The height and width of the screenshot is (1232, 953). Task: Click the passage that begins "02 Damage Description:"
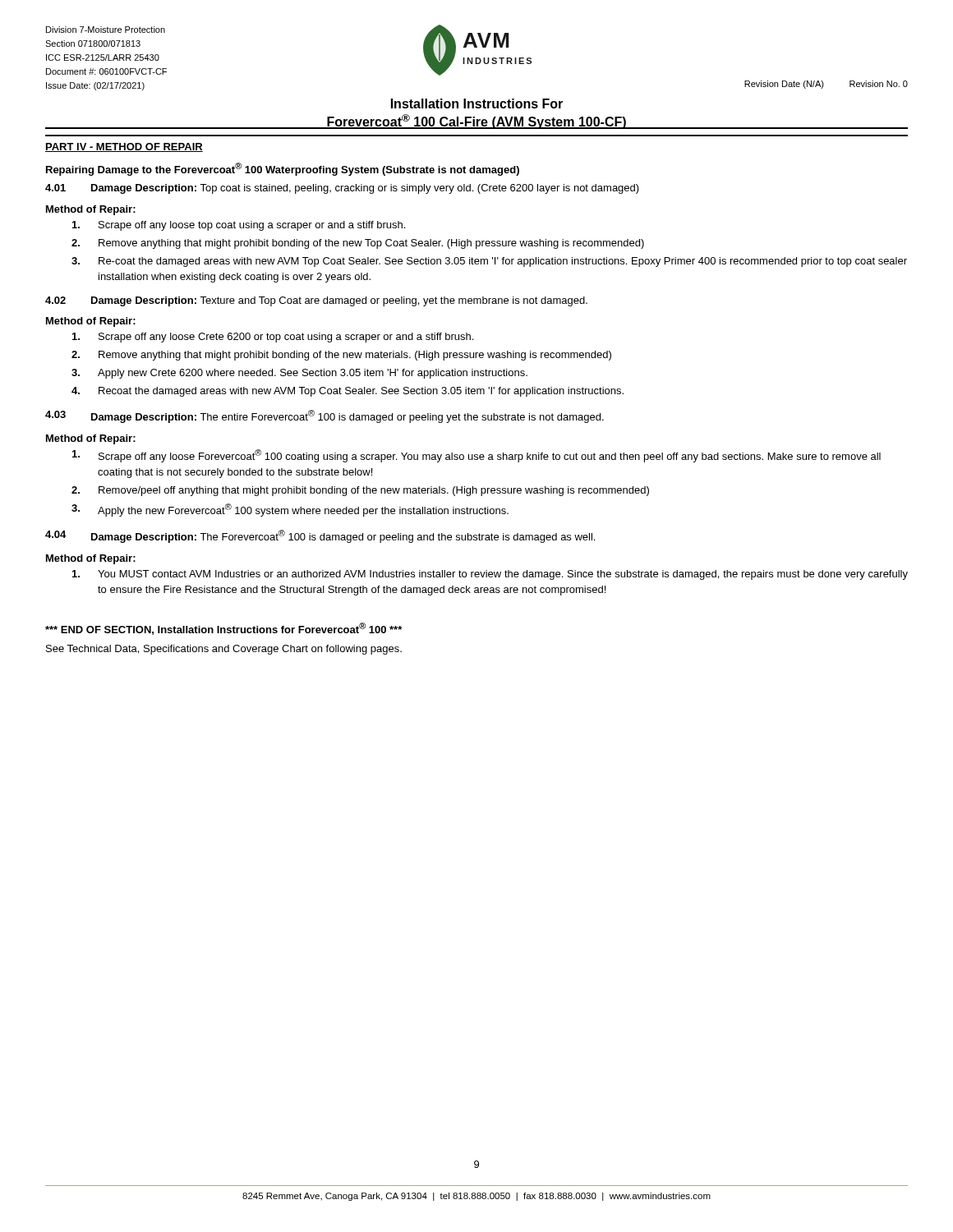coord(317,301)
